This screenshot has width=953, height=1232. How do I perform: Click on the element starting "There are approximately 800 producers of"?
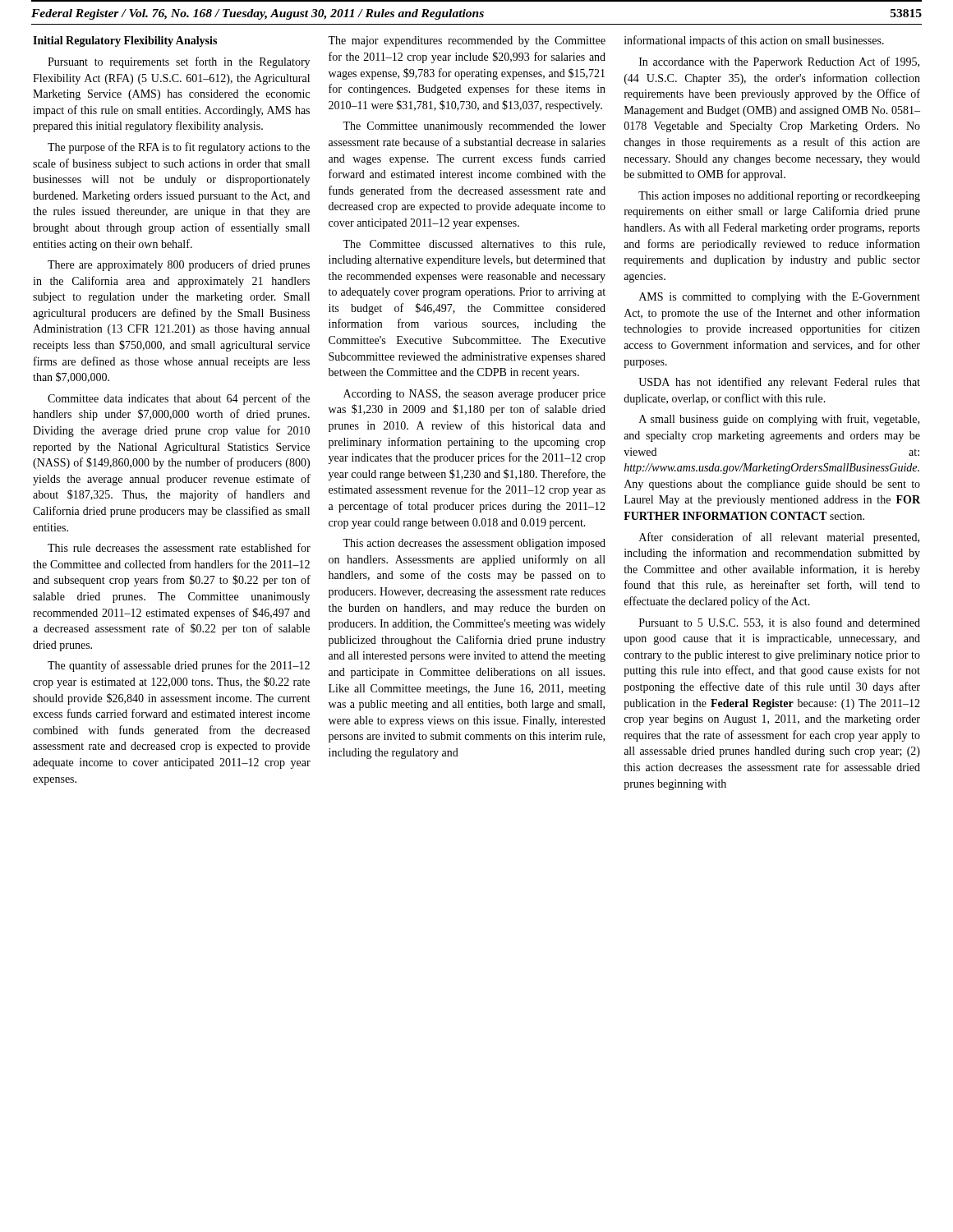coord(172,321)
